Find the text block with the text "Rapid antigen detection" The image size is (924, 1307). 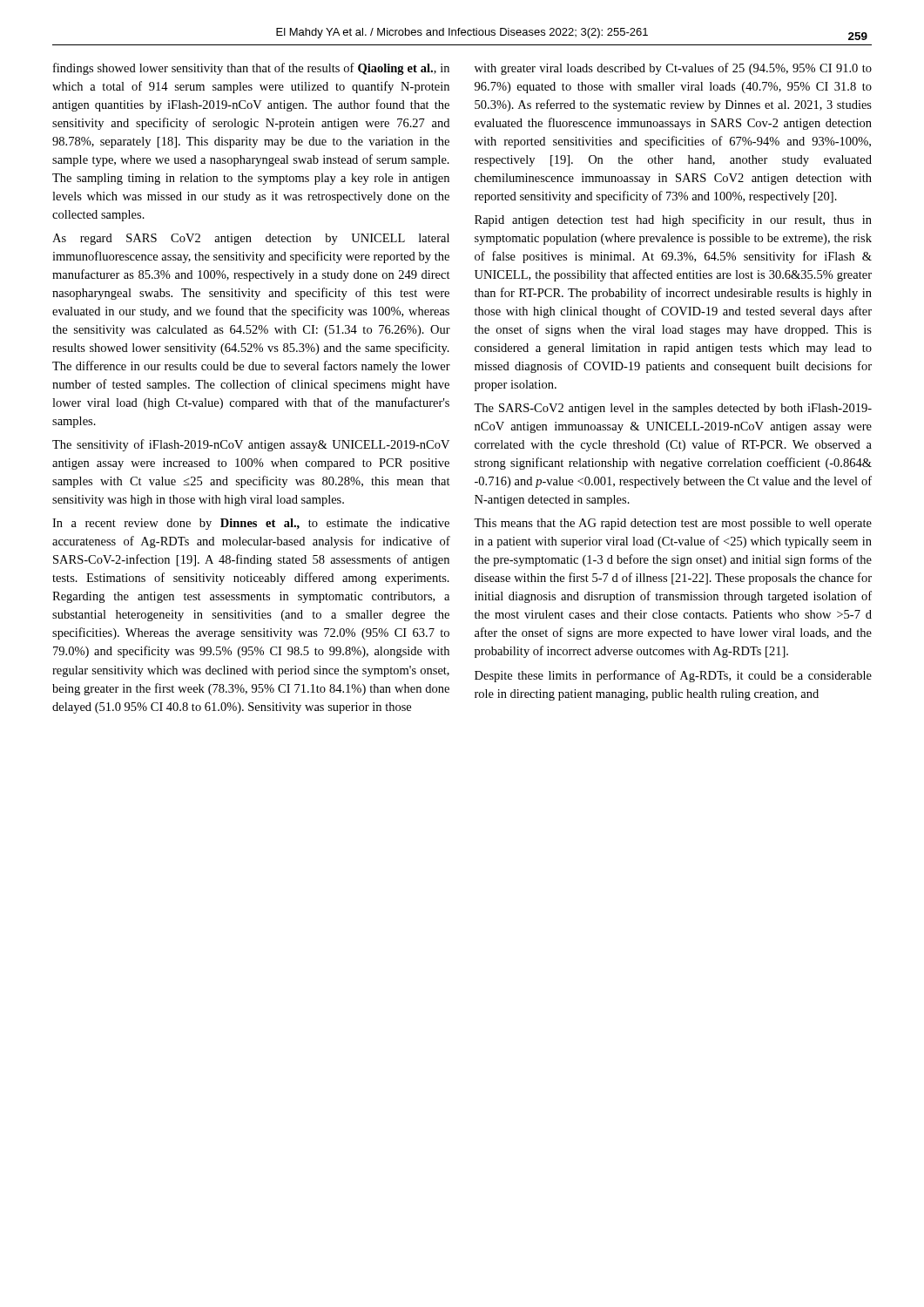(673, 303)
